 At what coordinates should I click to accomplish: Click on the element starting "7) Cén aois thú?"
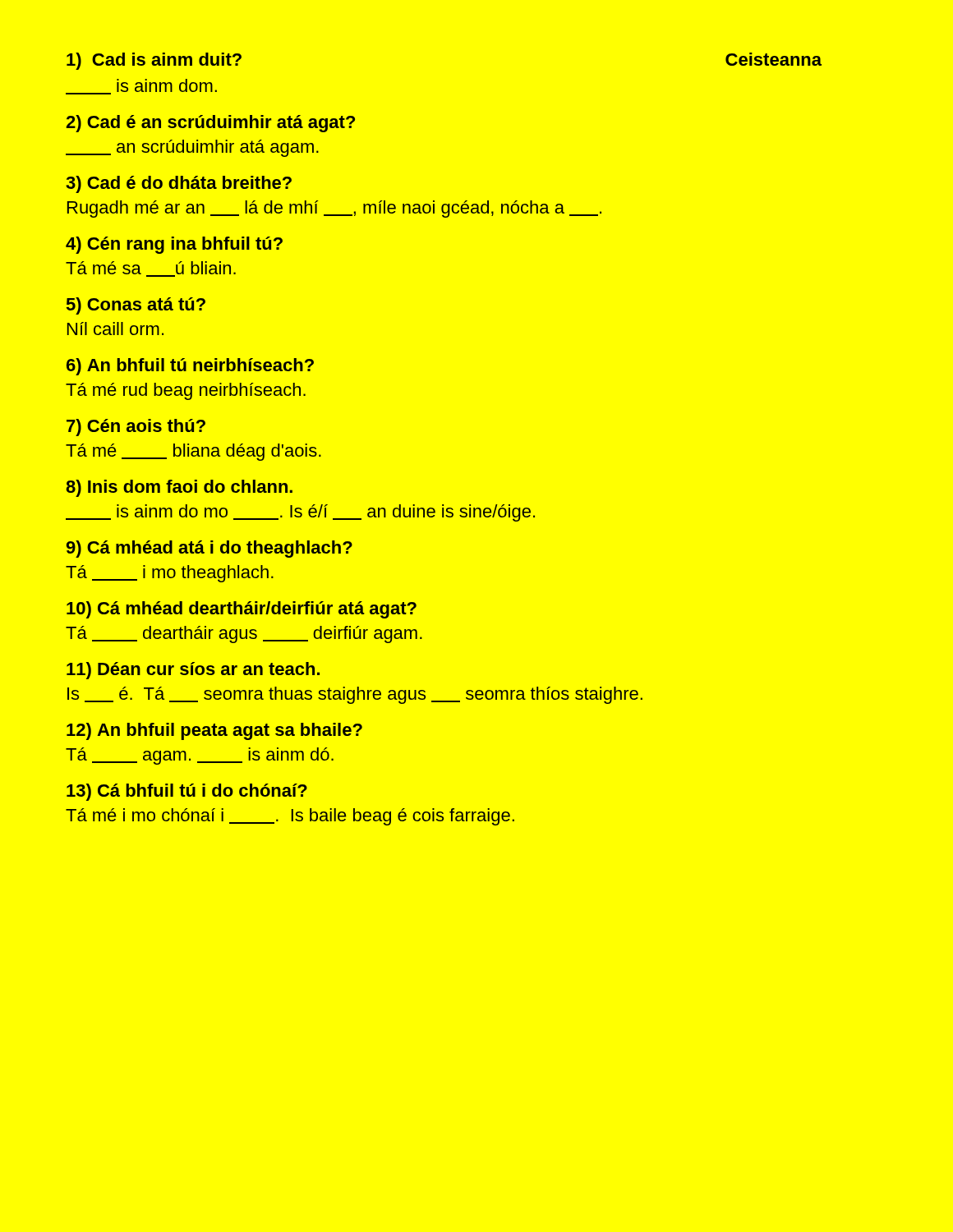(x=136, y=426)
